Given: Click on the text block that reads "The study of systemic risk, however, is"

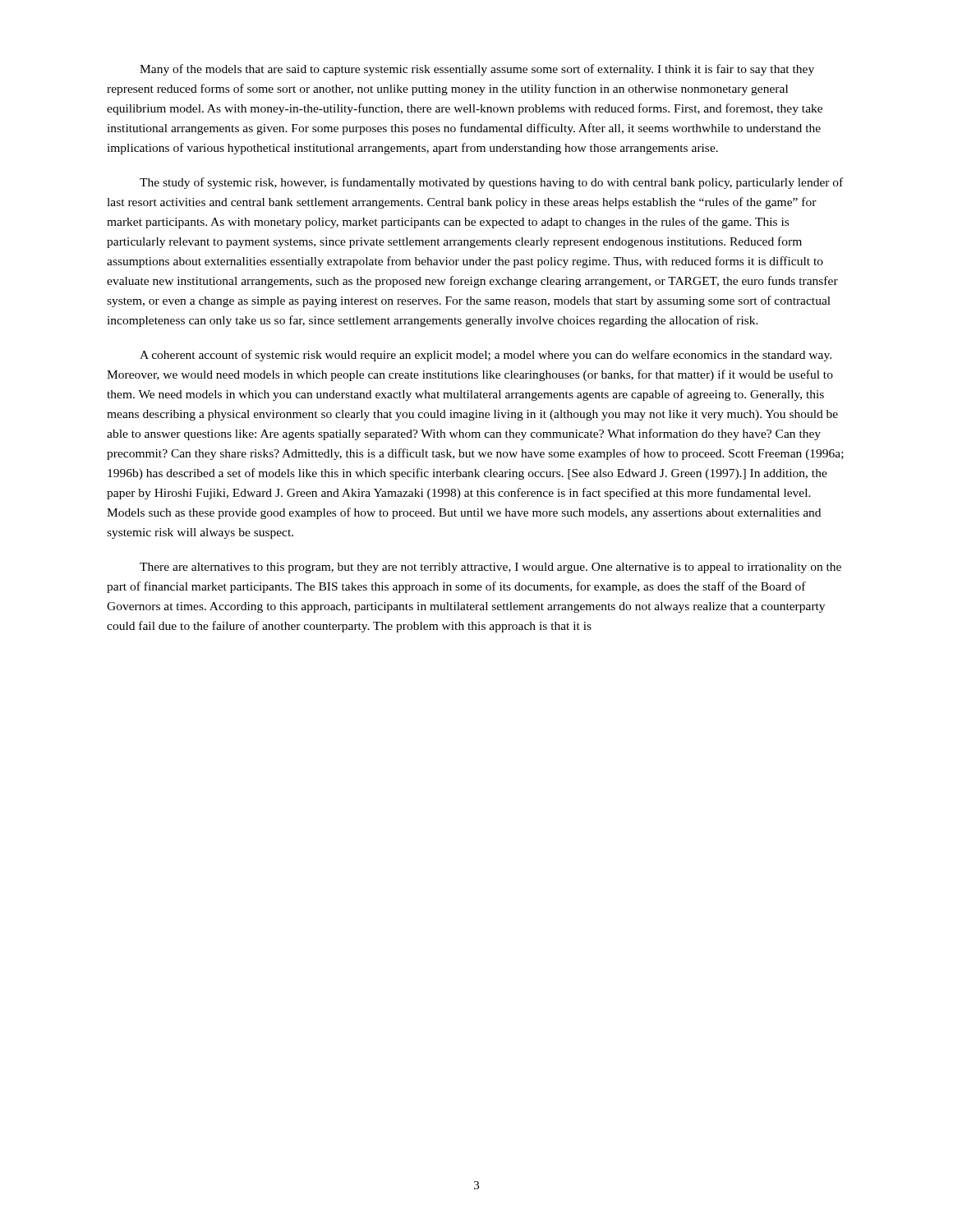Looking at the screenshot, I should click(476, 251).
